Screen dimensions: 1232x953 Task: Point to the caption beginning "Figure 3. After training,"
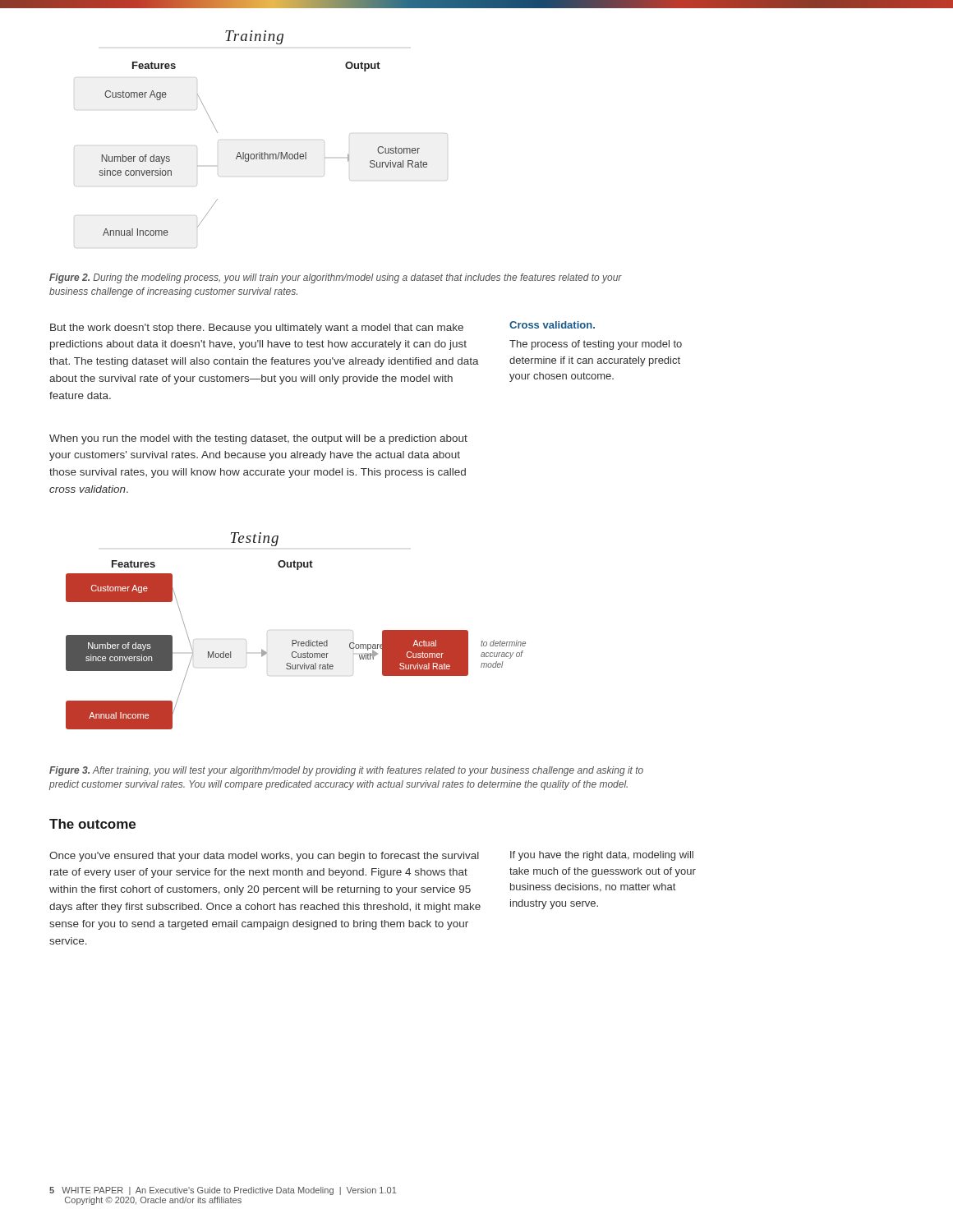(353, 778)
